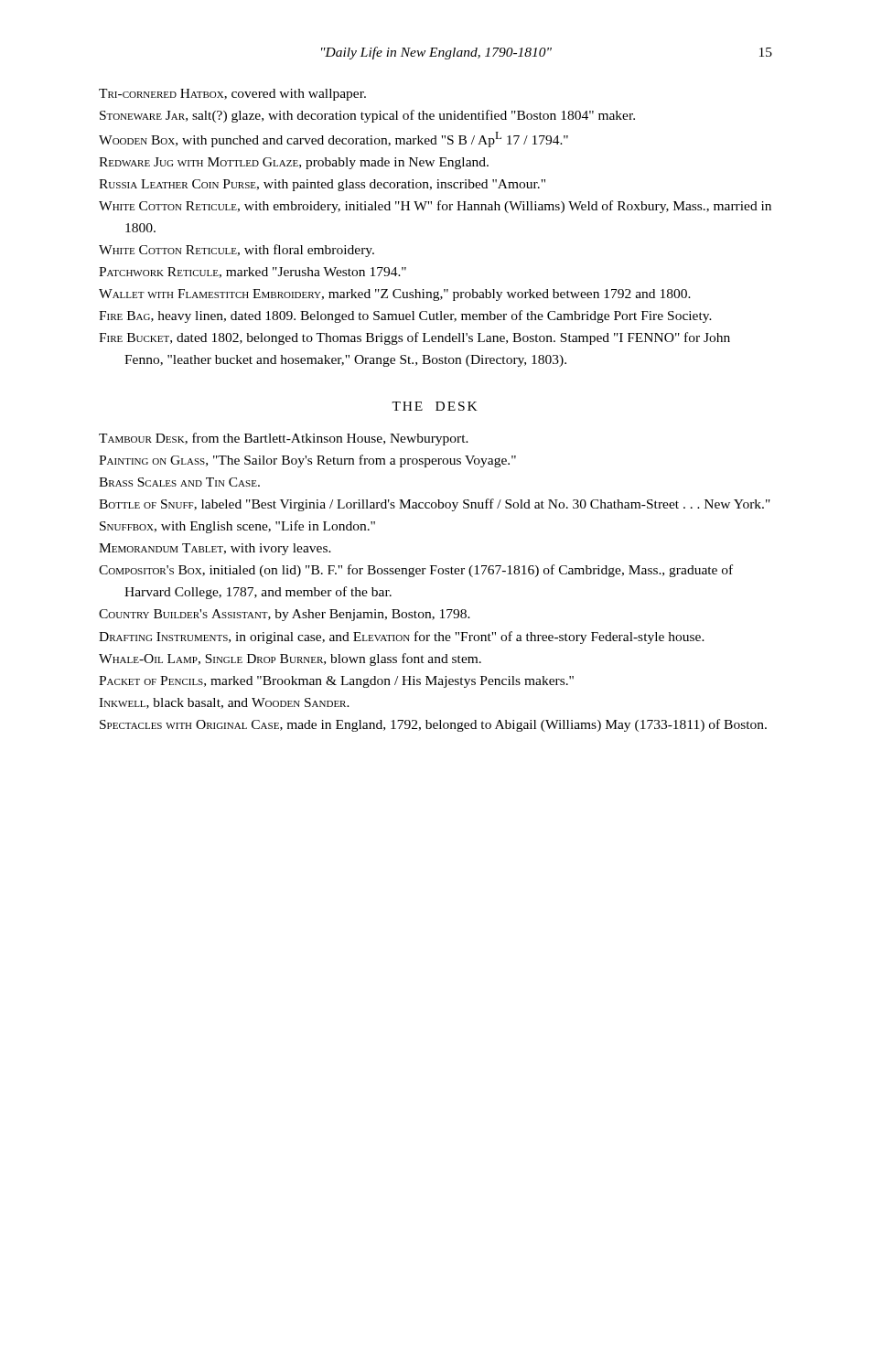Click on the text starting "Compositor's Box, initialed (on lid)"
This screenshot has width=871, height=1372.
tap(416, 581)
